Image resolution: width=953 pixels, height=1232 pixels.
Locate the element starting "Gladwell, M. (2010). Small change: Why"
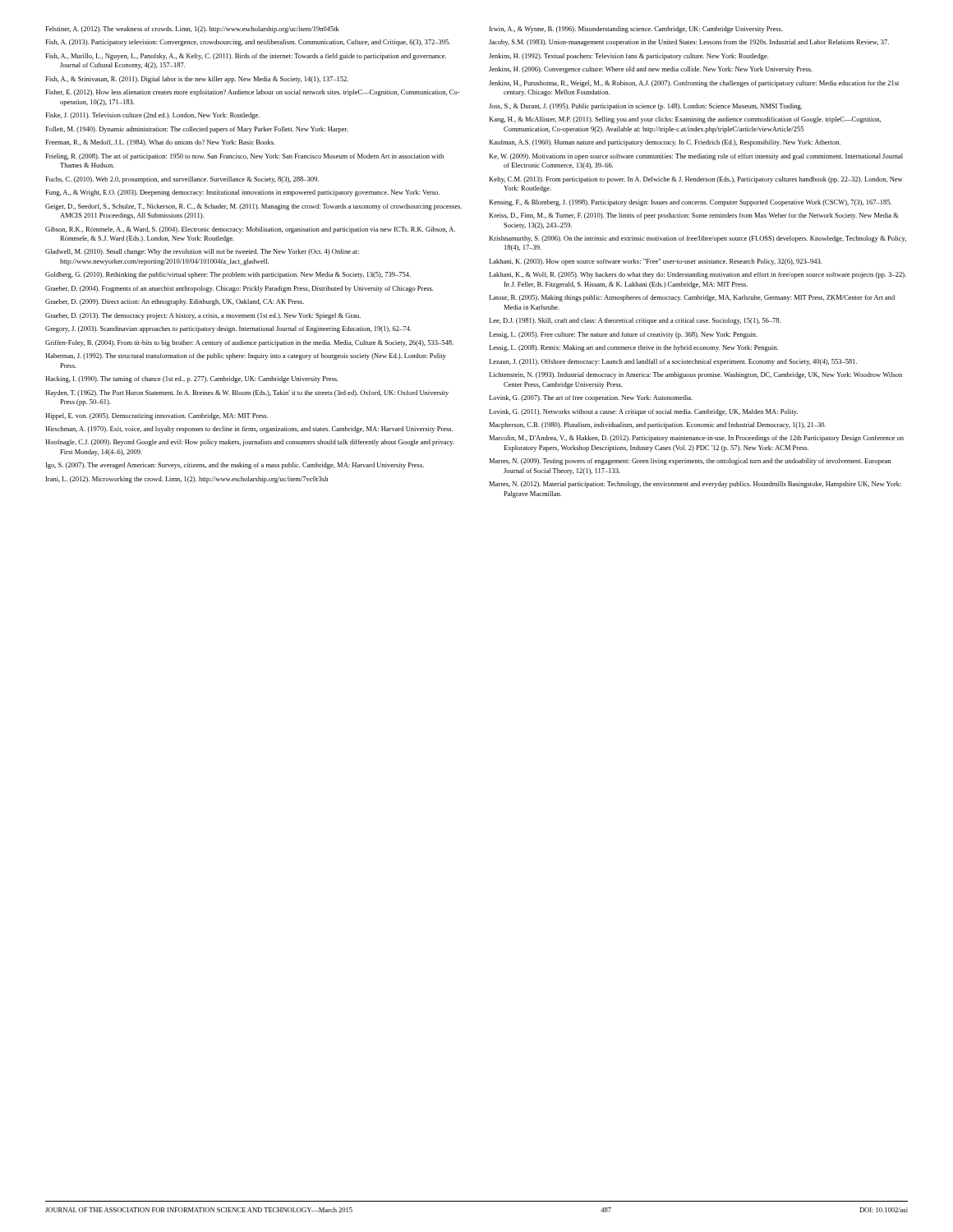tap(202, 256)
